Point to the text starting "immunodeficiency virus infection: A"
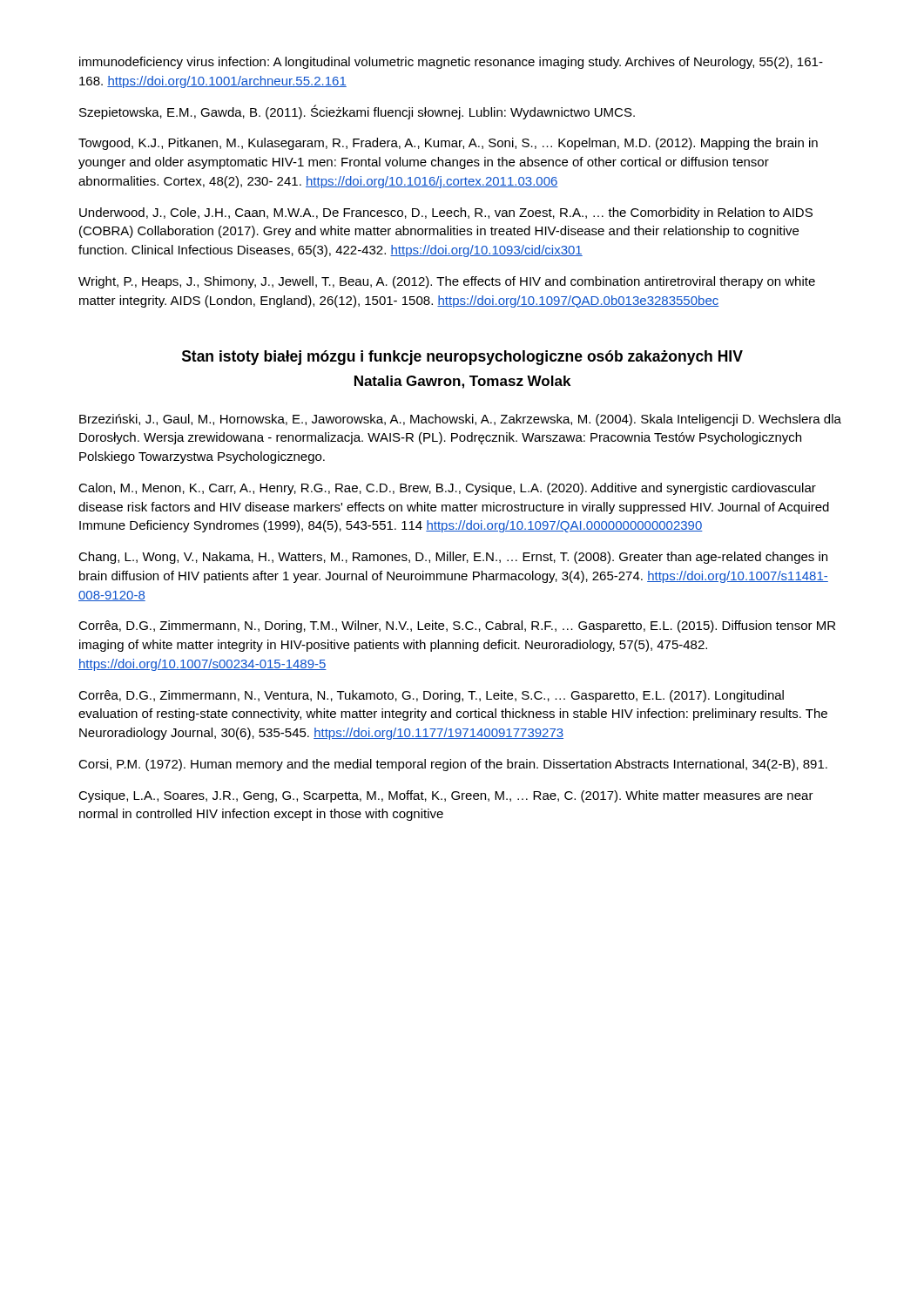924x1307 pixels. [451, 71]
